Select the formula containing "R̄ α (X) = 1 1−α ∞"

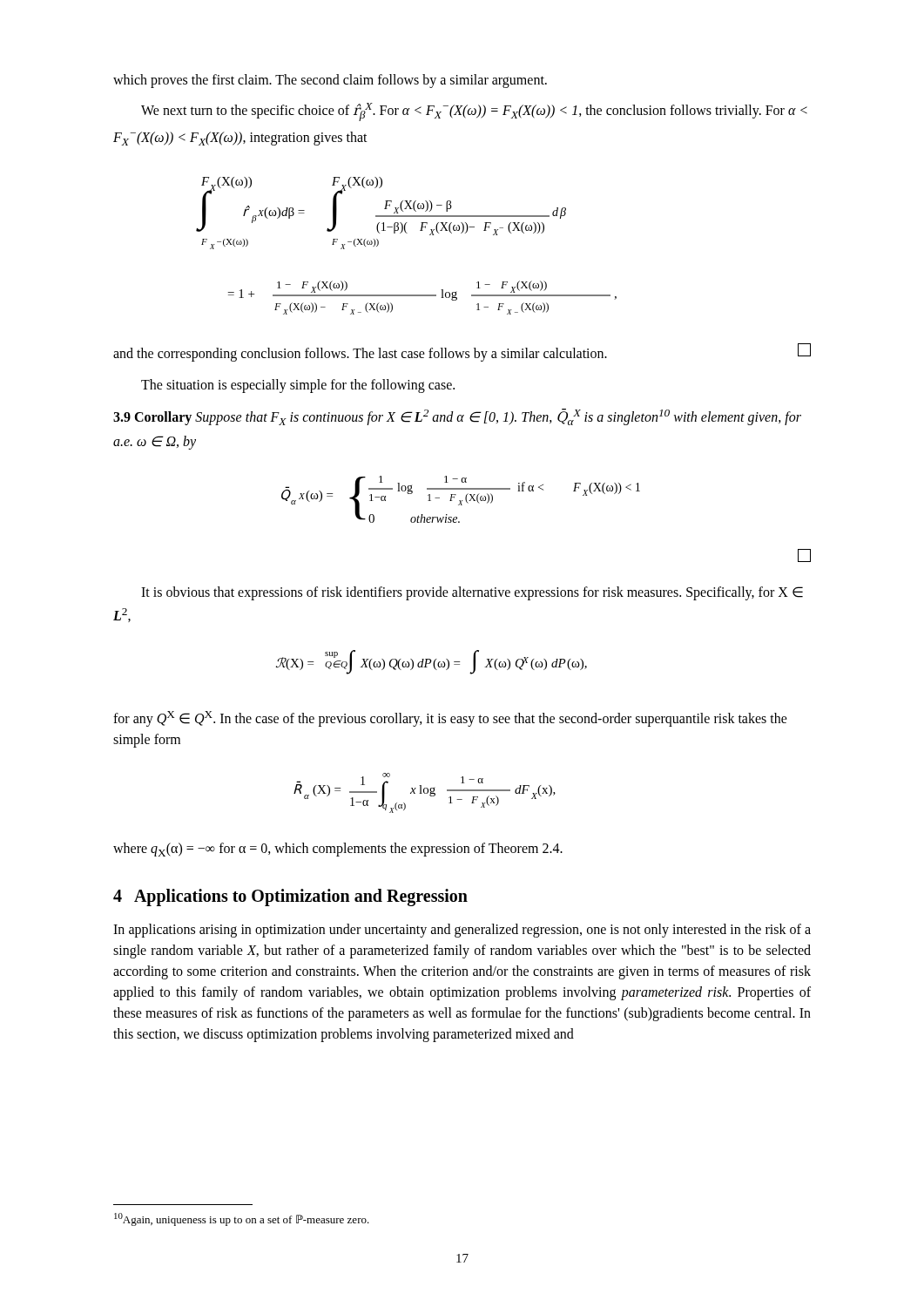click(x=462, y=791)
